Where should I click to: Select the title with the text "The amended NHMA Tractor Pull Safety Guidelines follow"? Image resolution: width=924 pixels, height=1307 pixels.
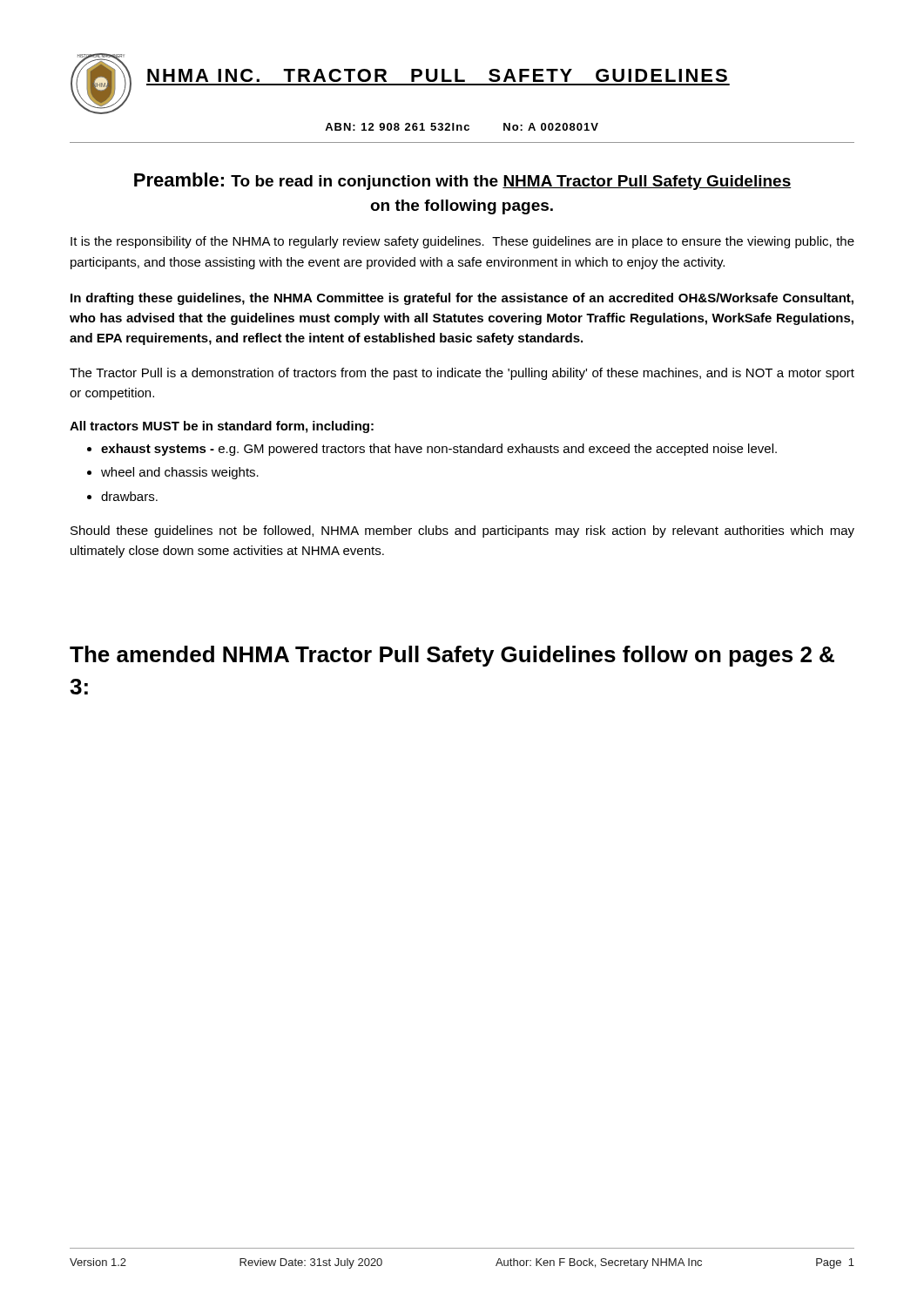(x=452, y=671)
